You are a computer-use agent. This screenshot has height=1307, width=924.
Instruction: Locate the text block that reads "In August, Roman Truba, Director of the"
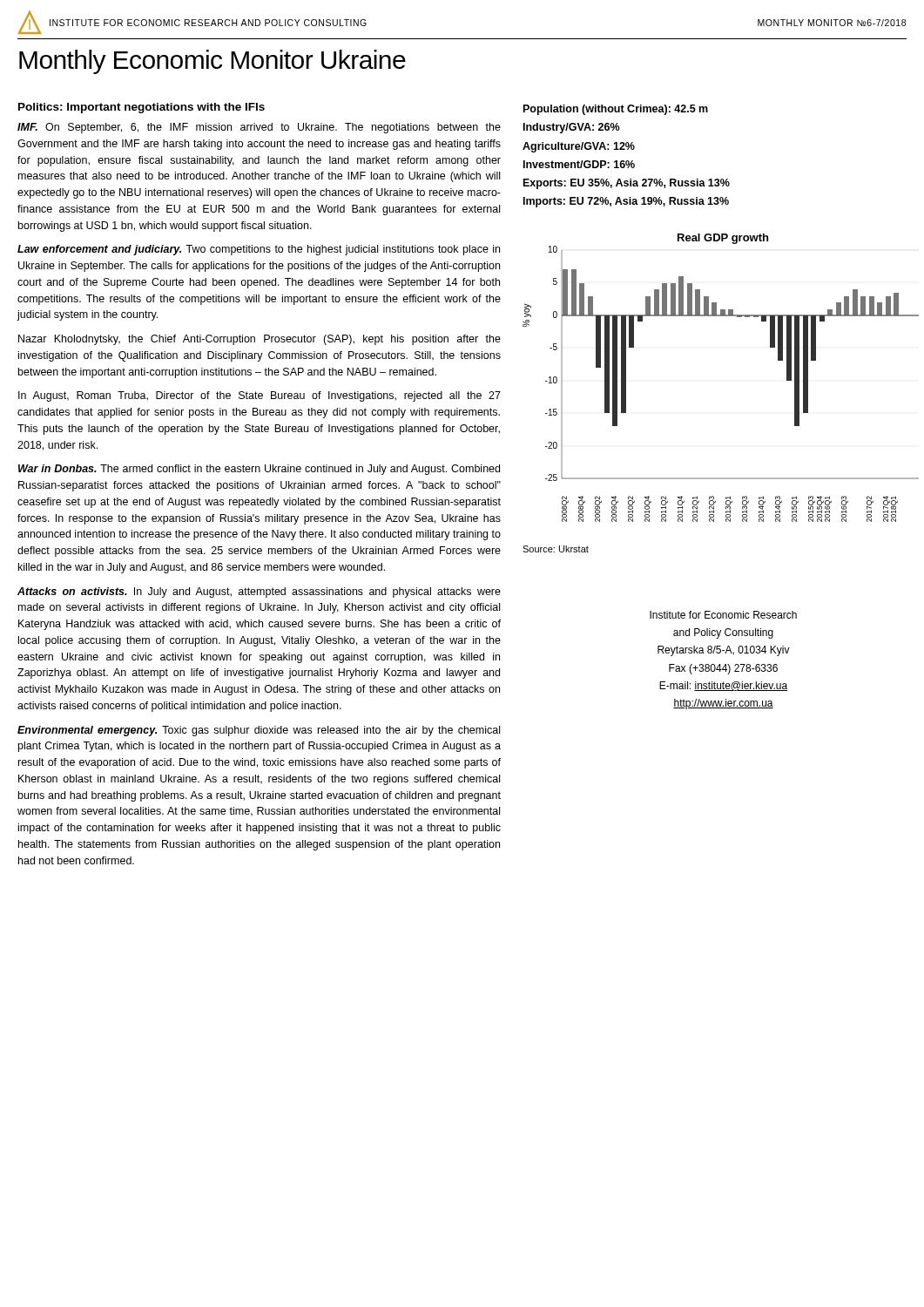(x=259, y=420)
